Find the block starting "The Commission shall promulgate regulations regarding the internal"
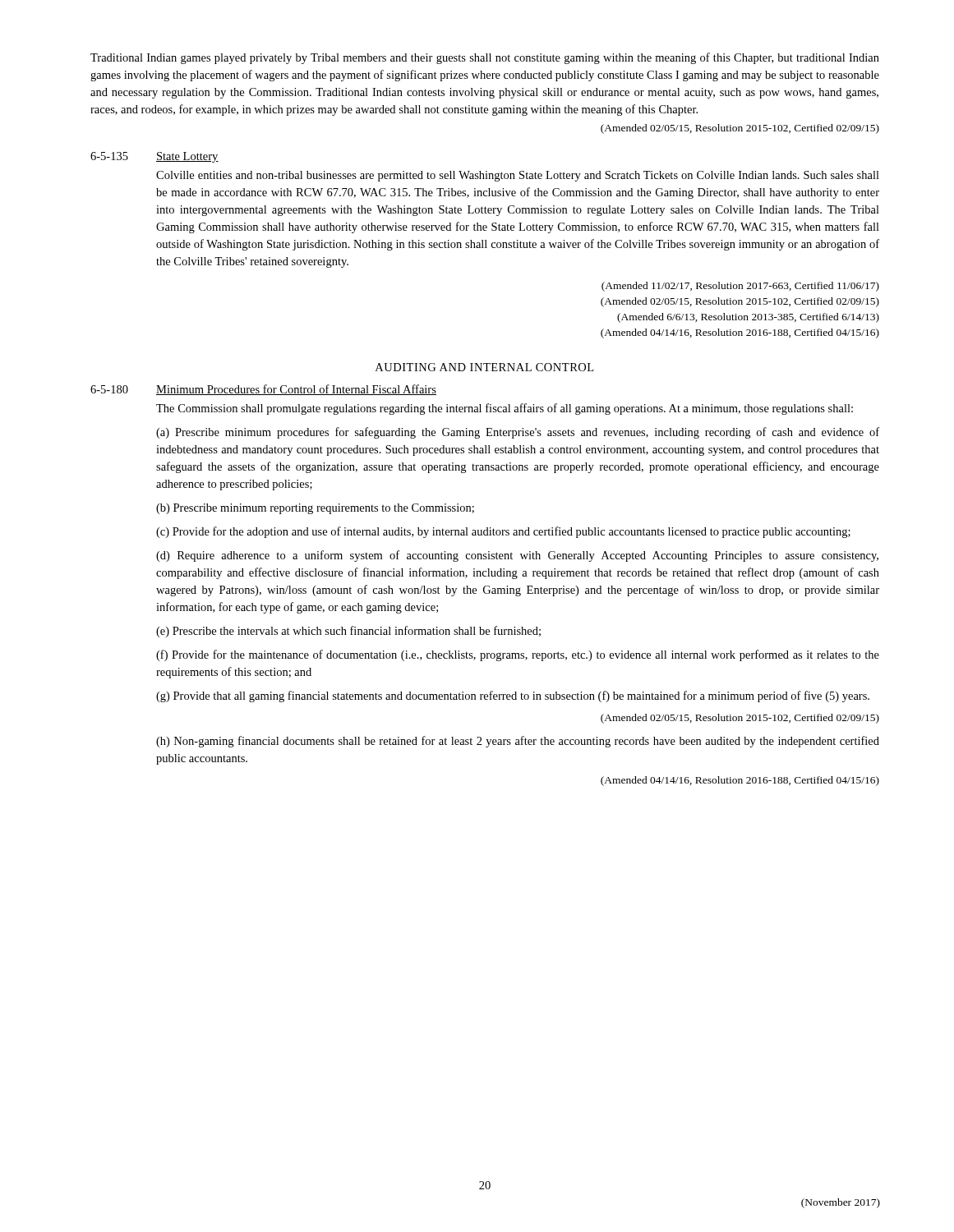Viewport: 954px width, 1232px height. [518, 552]
